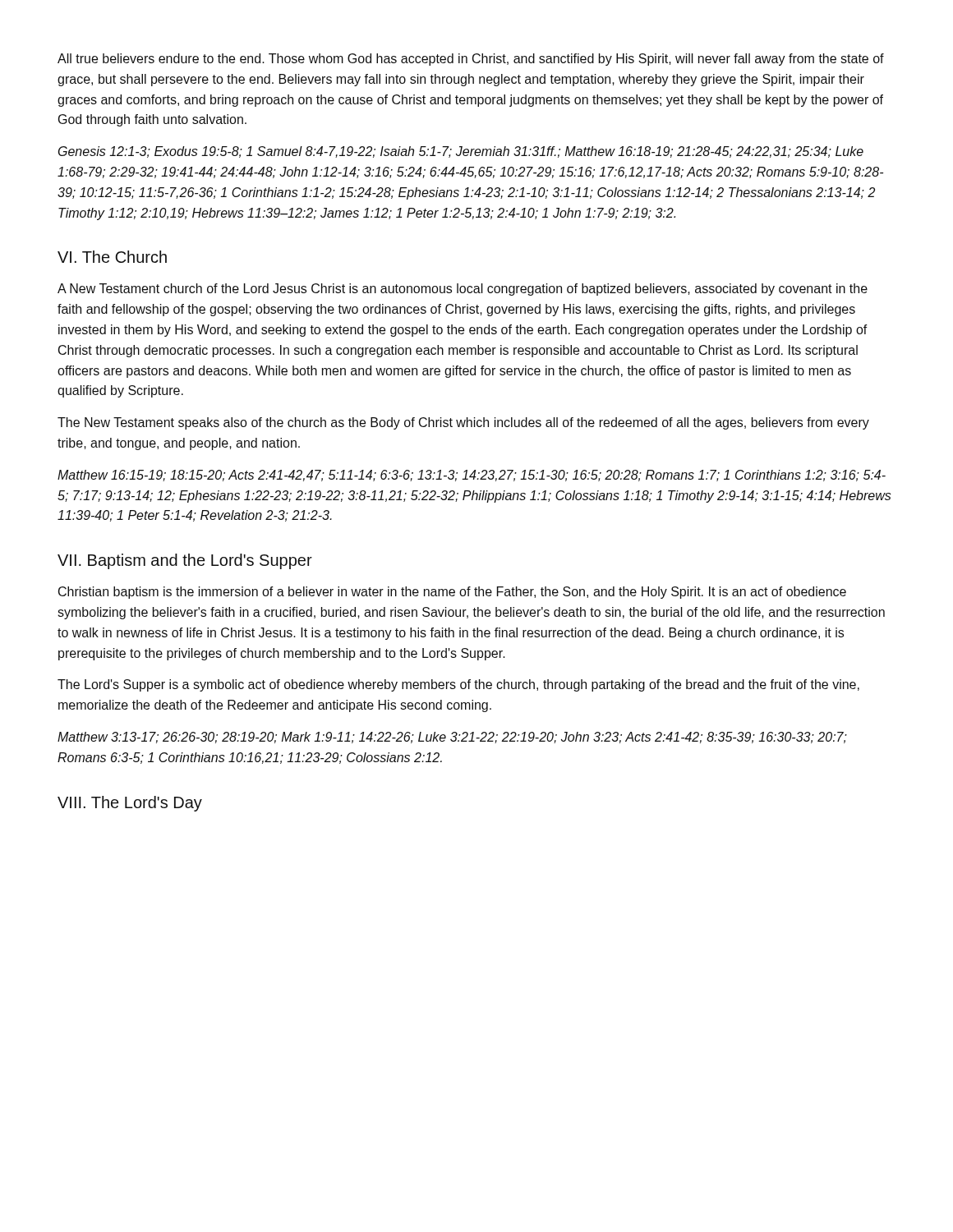Find the text block that says "Matthew 3:13-17; 26:26-30; 28:19-20; Mark 1:9-11; 14:22-26;"
953x1232 pixels.
(476, 748)
